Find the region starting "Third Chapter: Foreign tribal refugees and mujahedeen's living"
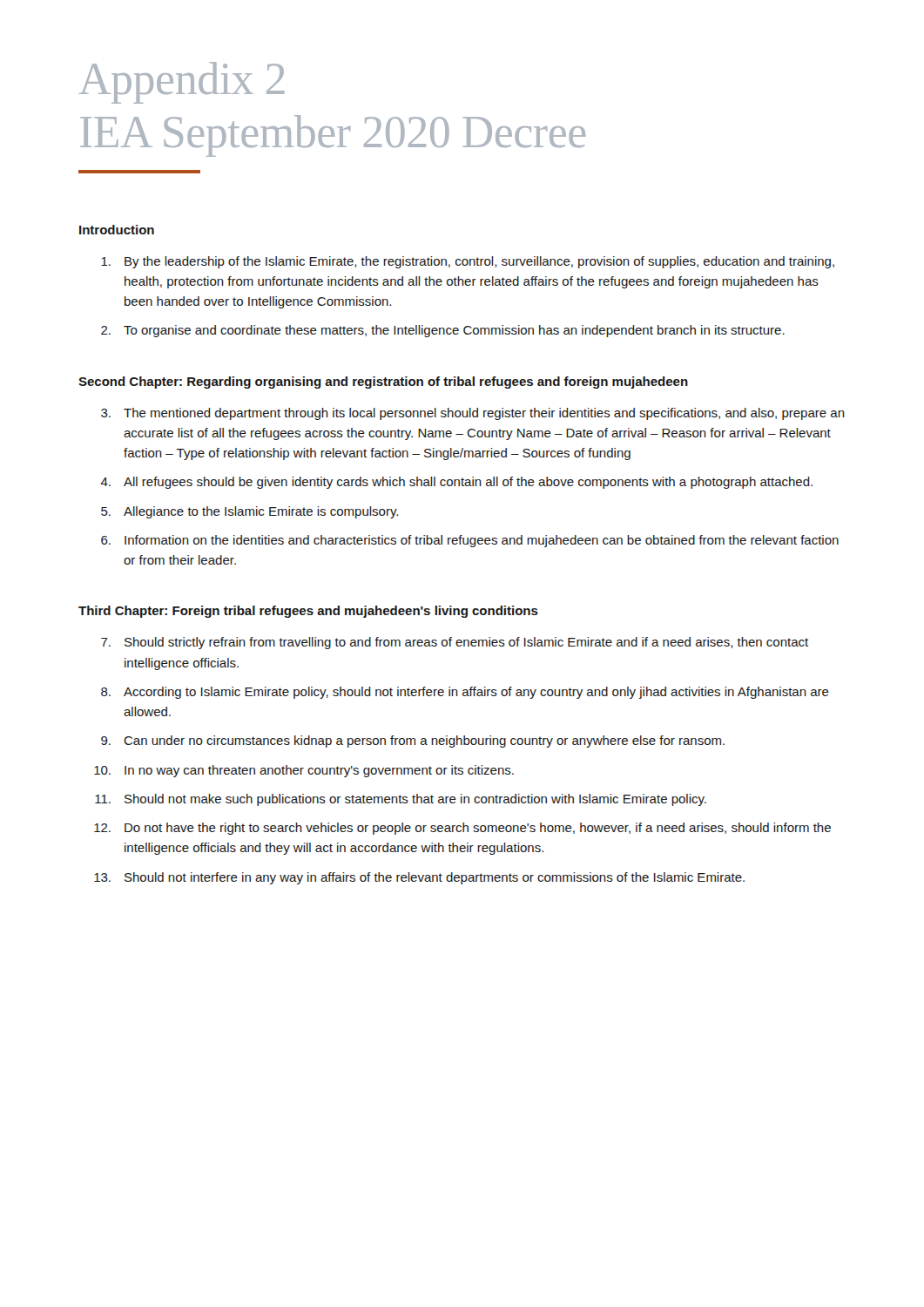Screen dimensions: 1307x924 (308, 611)
